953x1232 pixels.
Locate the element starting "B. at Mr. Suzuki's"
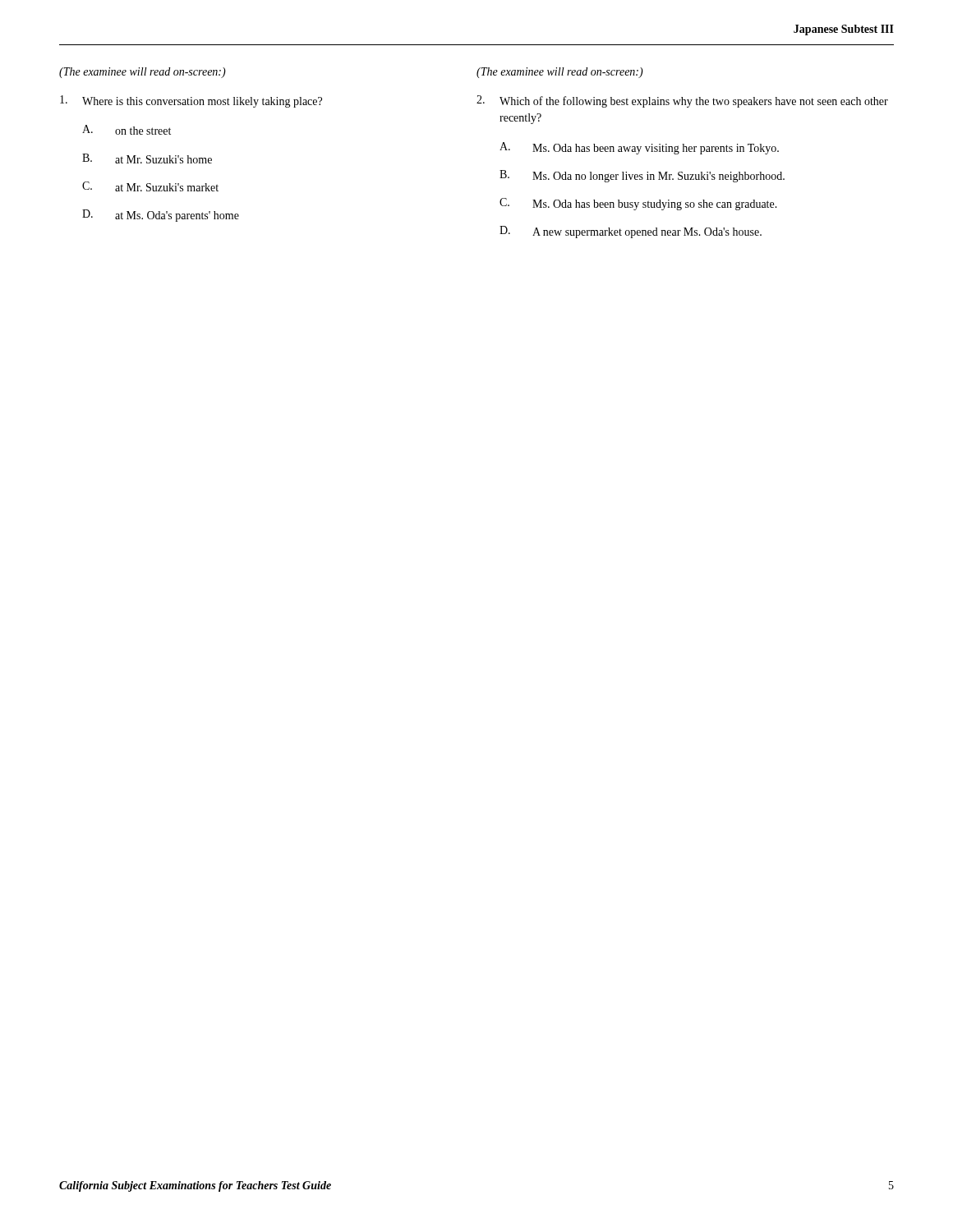pyautogui.click(x=147, y=160)
